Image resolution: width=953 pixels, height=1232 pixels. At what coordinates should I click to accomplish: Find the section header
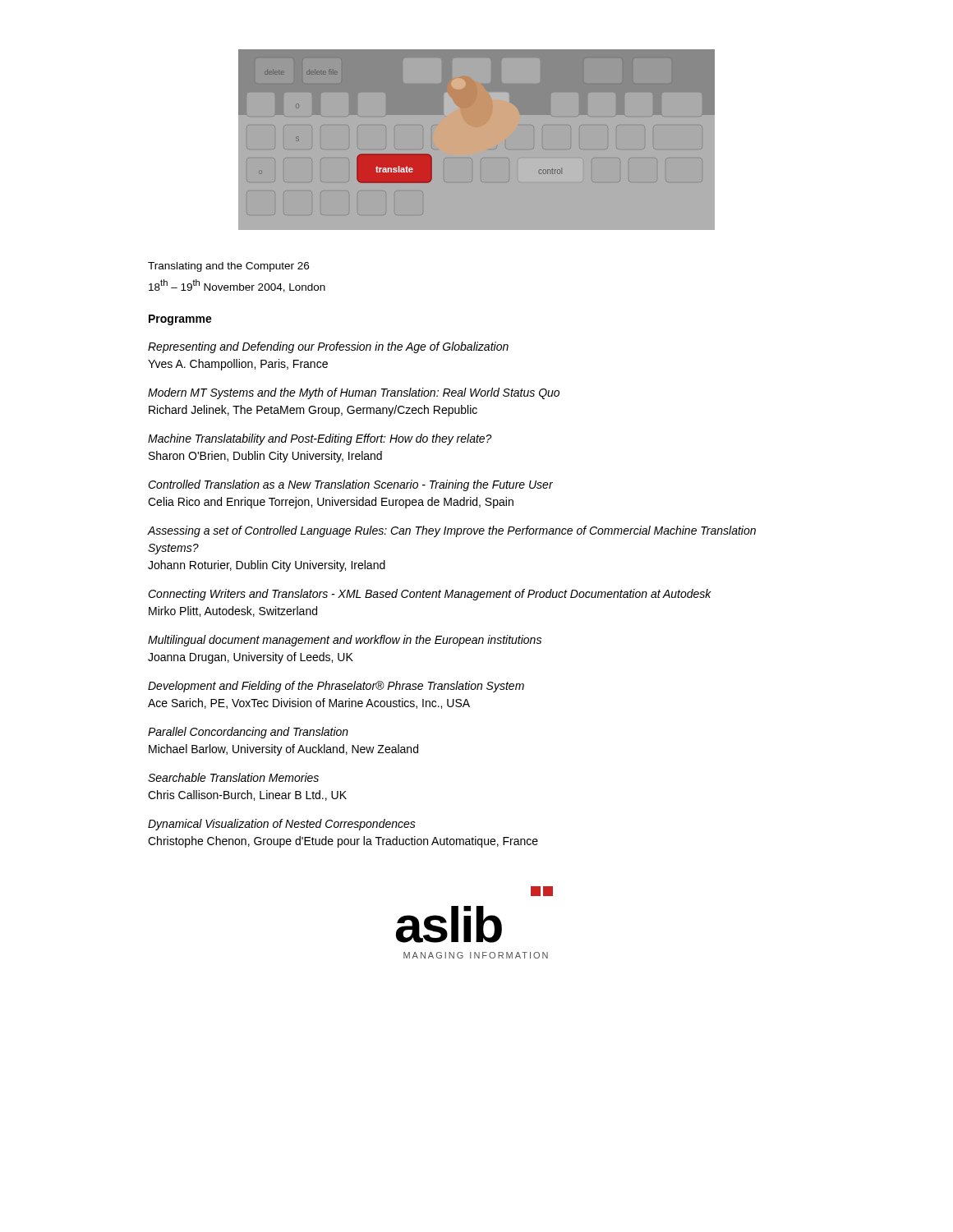[180, 318]
